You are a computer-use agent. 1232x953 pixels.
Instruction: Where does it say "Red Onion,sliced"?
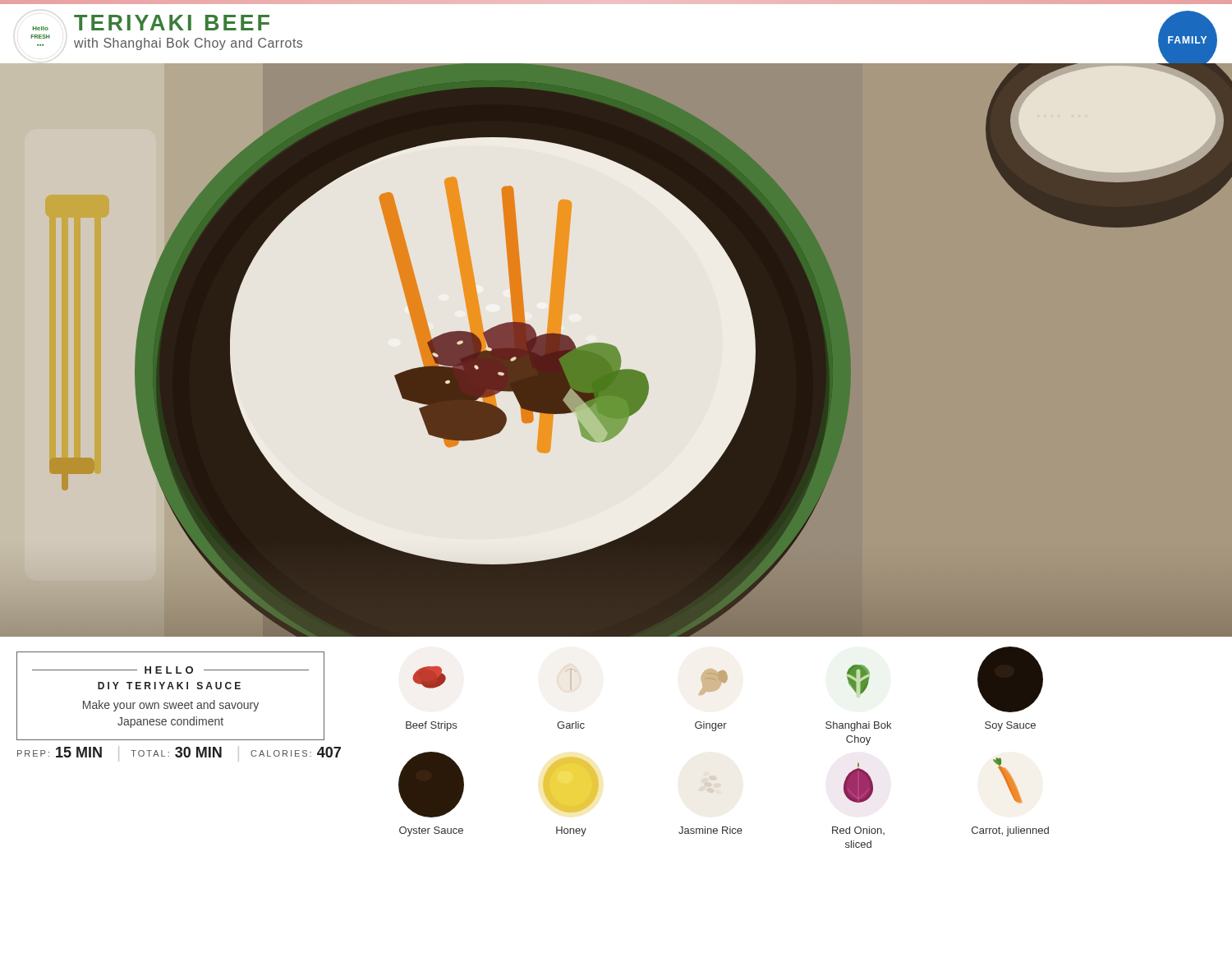[x=858, y=802]
